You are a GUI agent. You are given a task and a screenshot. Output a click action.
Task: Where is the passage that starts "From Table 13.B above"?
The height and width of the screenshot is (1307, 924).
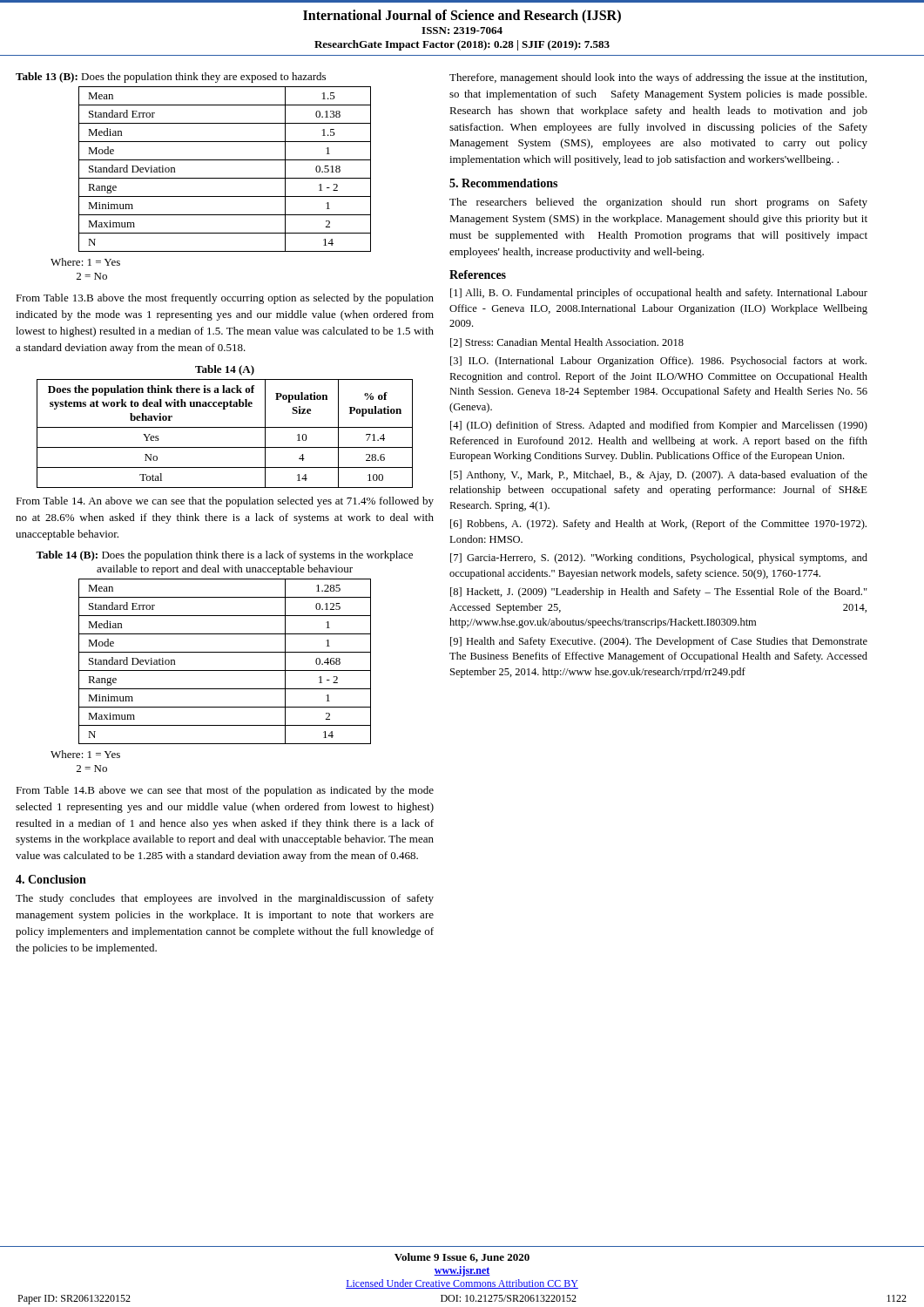click(225, 322)
